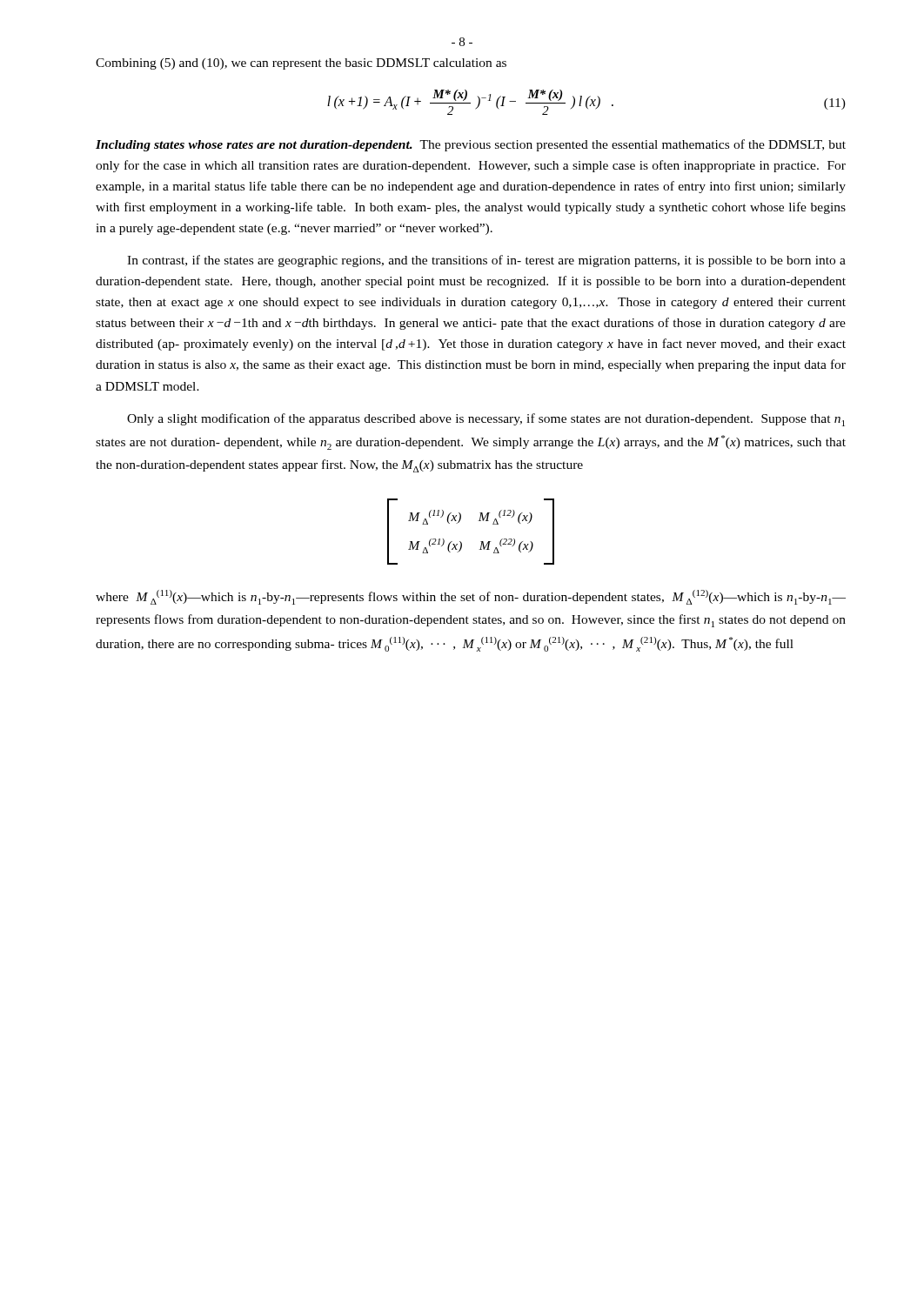
Task: Navigate to the passage starting "Combining (5) and (10), we"
Action: 471,63
